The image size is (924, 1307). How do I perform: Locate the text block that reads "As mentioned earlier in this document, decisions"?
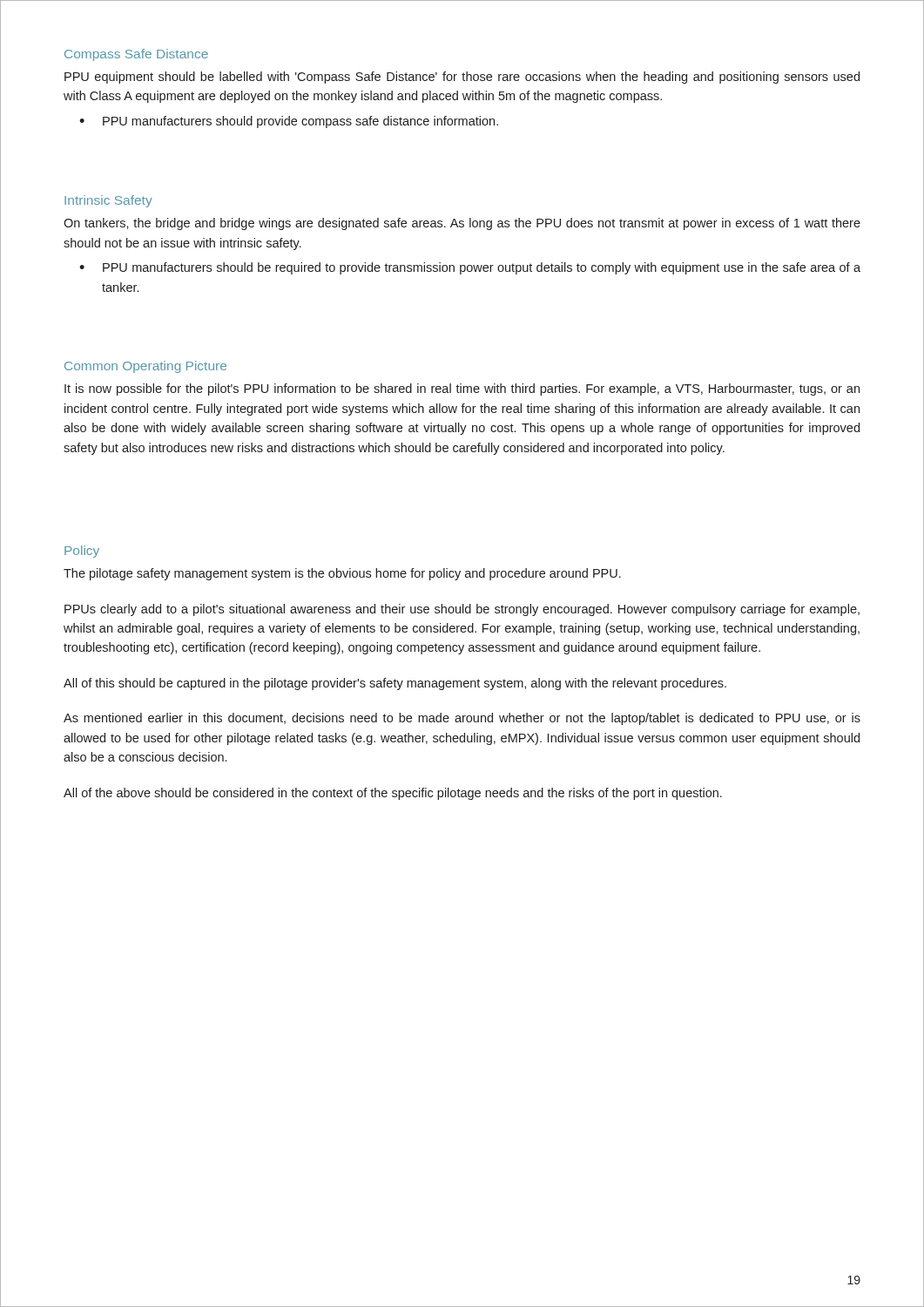[462, 738]
